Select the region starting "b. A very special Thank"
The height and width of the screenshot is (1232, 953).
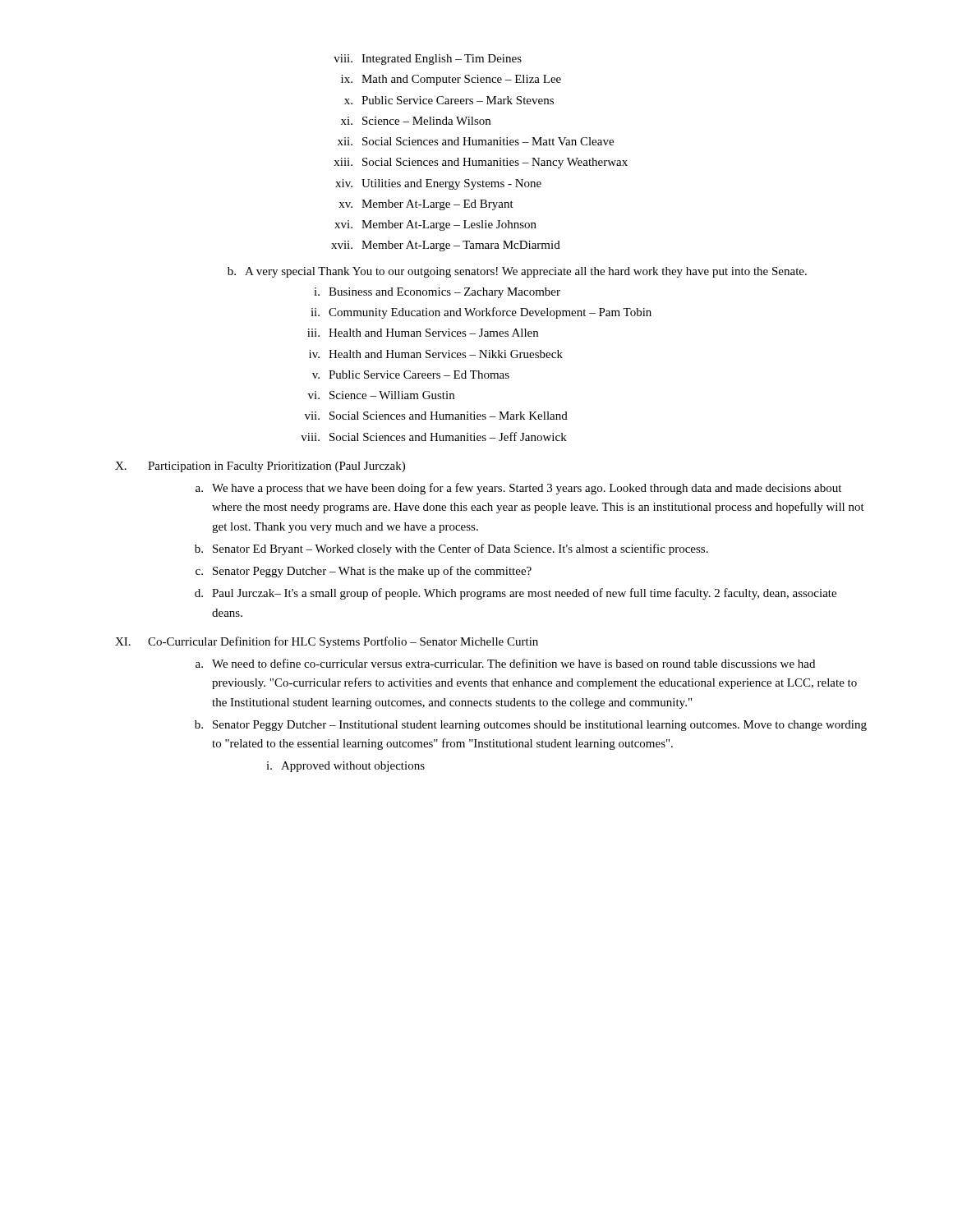pyautogui.click(x=542, y=271)
